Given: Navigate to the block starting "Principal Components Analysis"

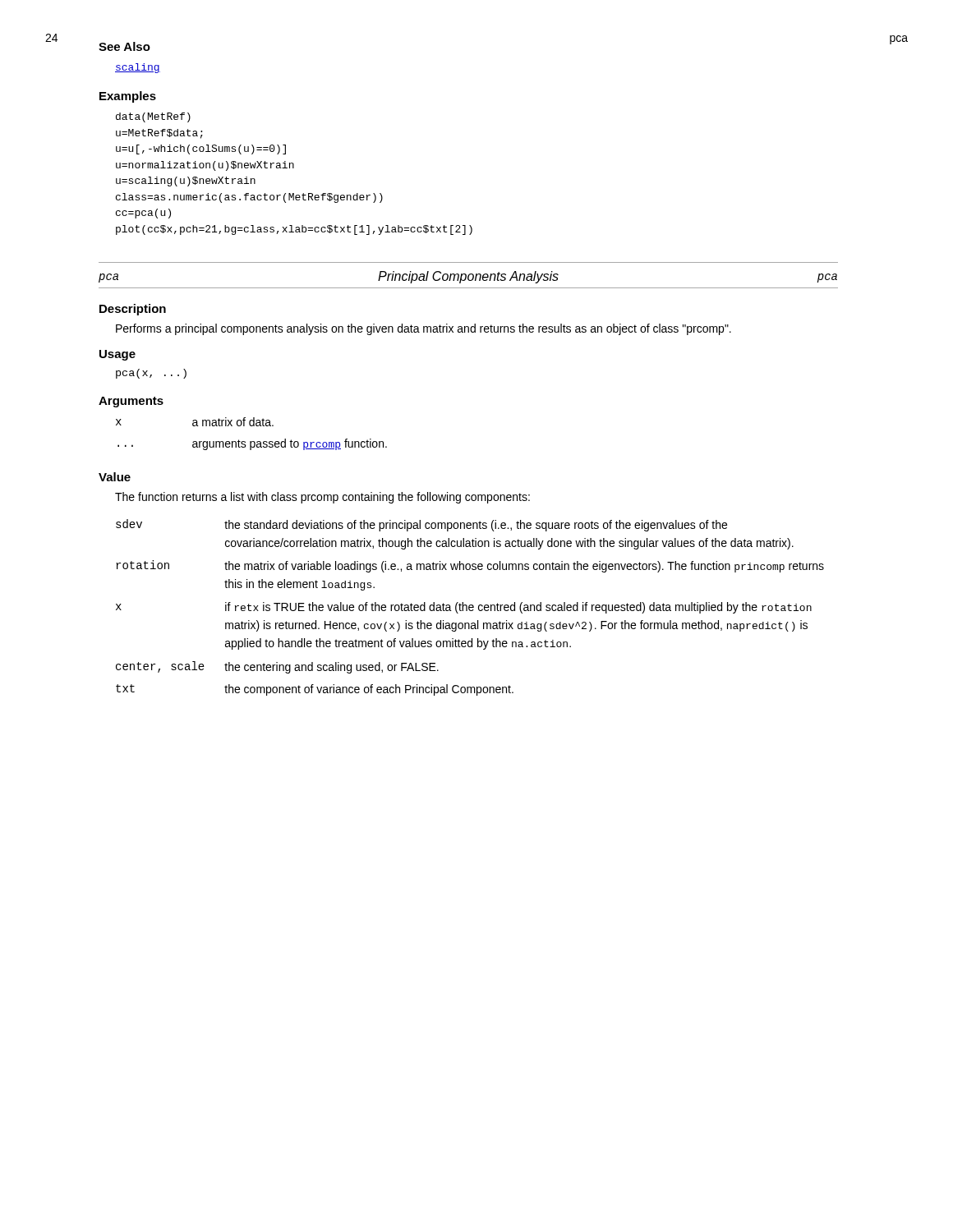Looking at the screenshot, I should coord(468,276).
